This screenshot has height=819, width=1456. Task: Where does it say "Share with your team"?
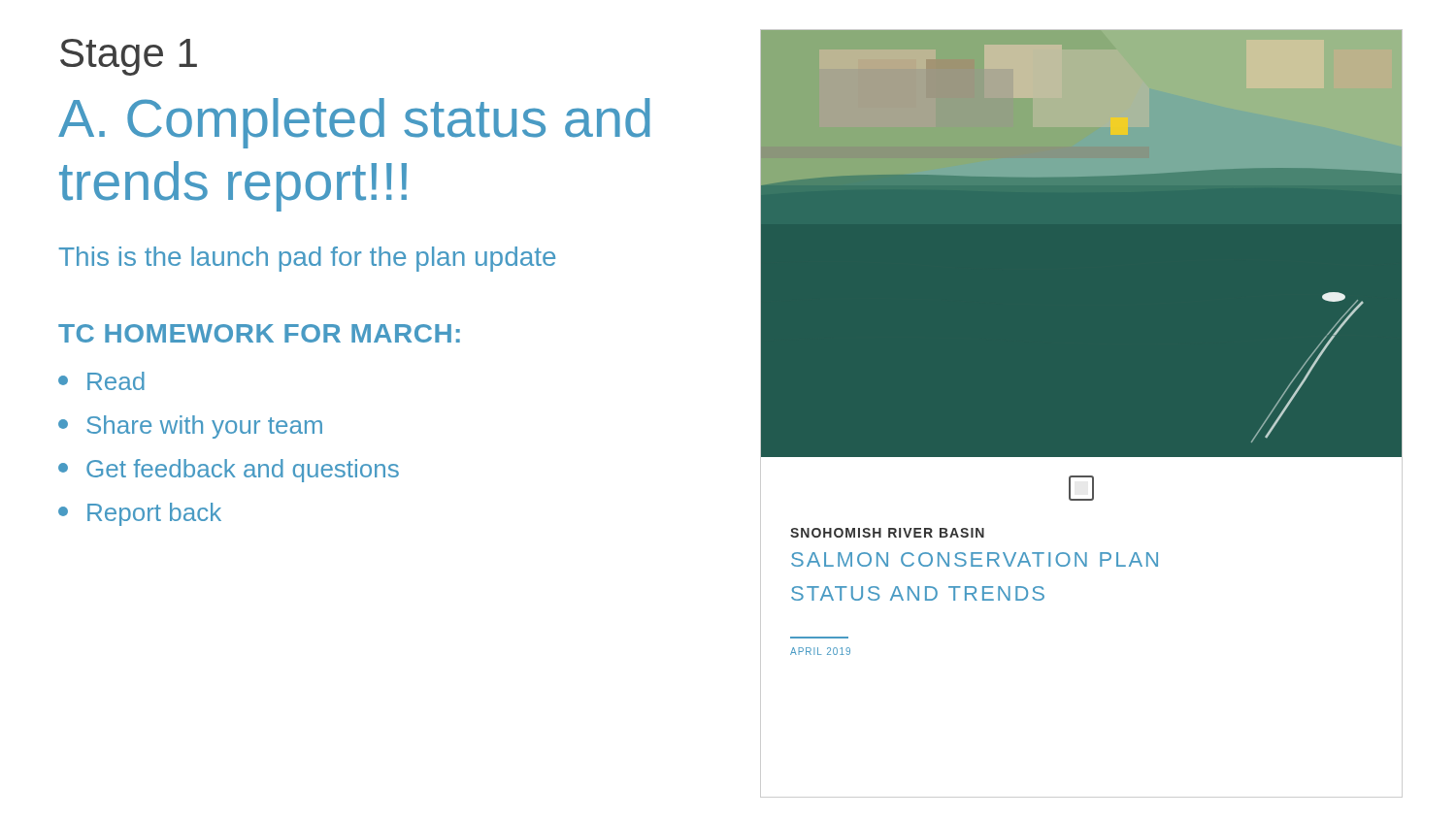pos(187,425)
